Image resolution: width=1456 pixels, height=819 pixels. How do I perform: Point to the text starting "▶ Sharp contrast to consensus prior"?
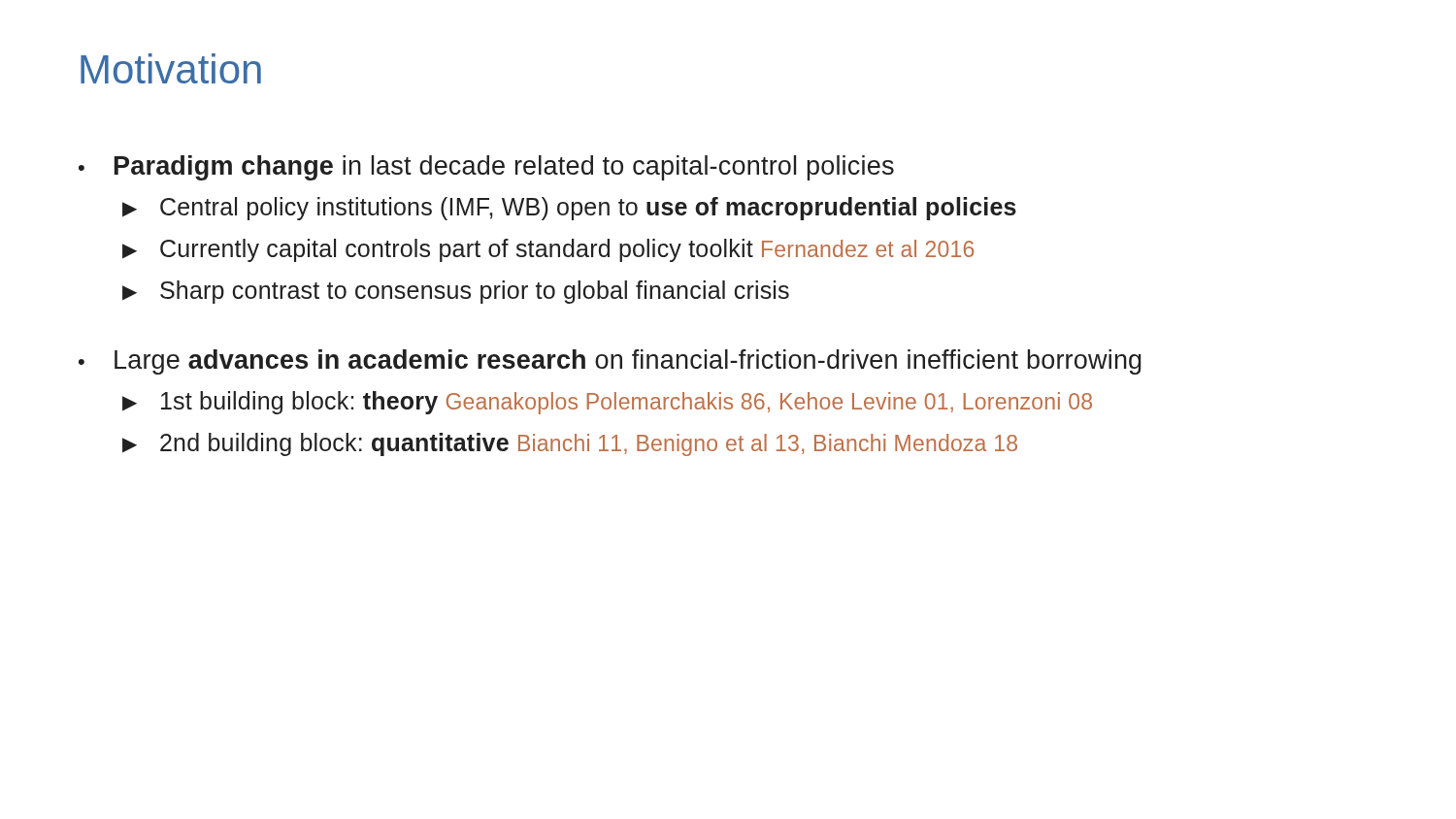point(750,291)
